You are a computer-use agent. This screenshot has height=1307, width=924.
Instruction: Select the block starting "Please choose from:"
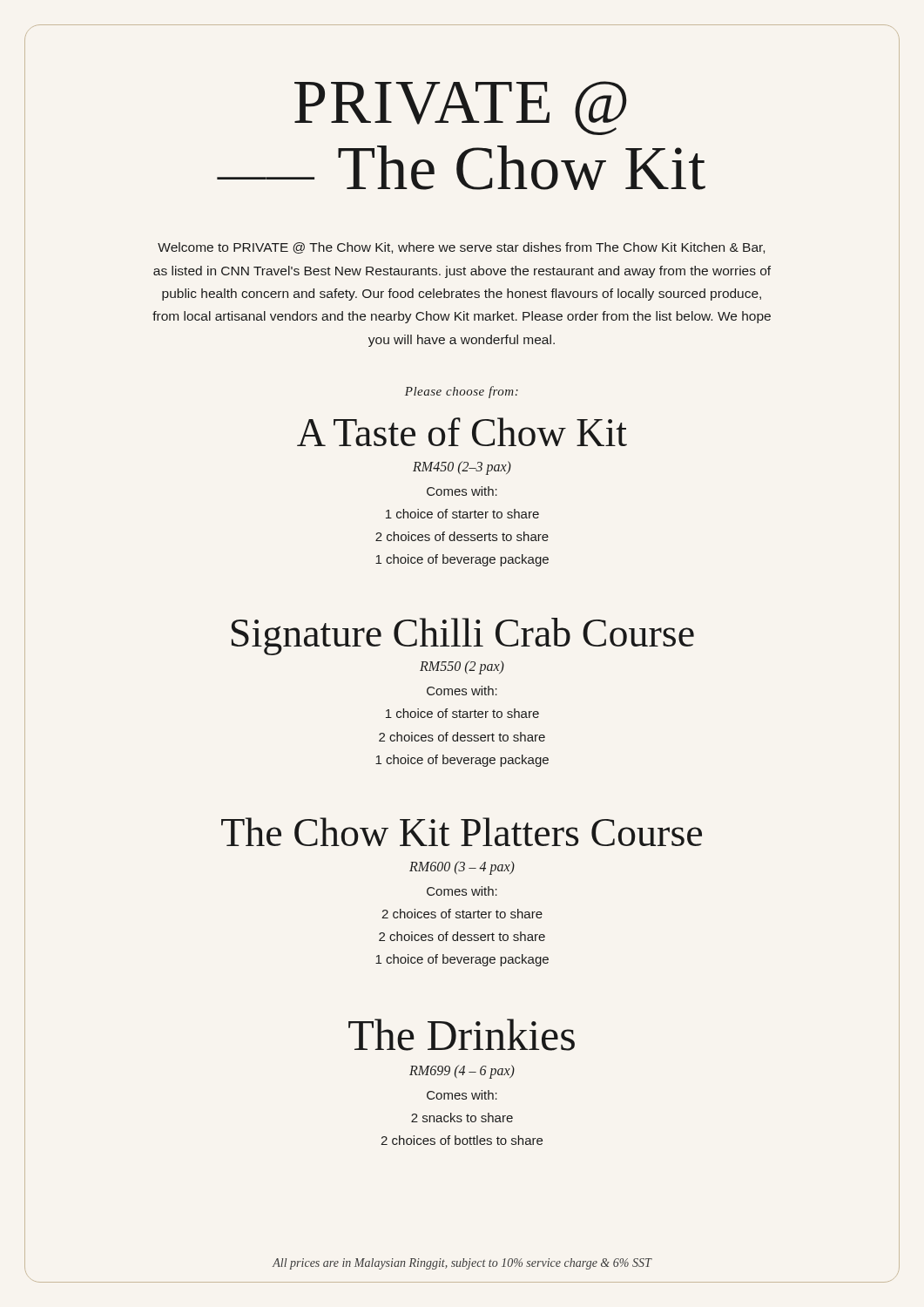(462, 391)
